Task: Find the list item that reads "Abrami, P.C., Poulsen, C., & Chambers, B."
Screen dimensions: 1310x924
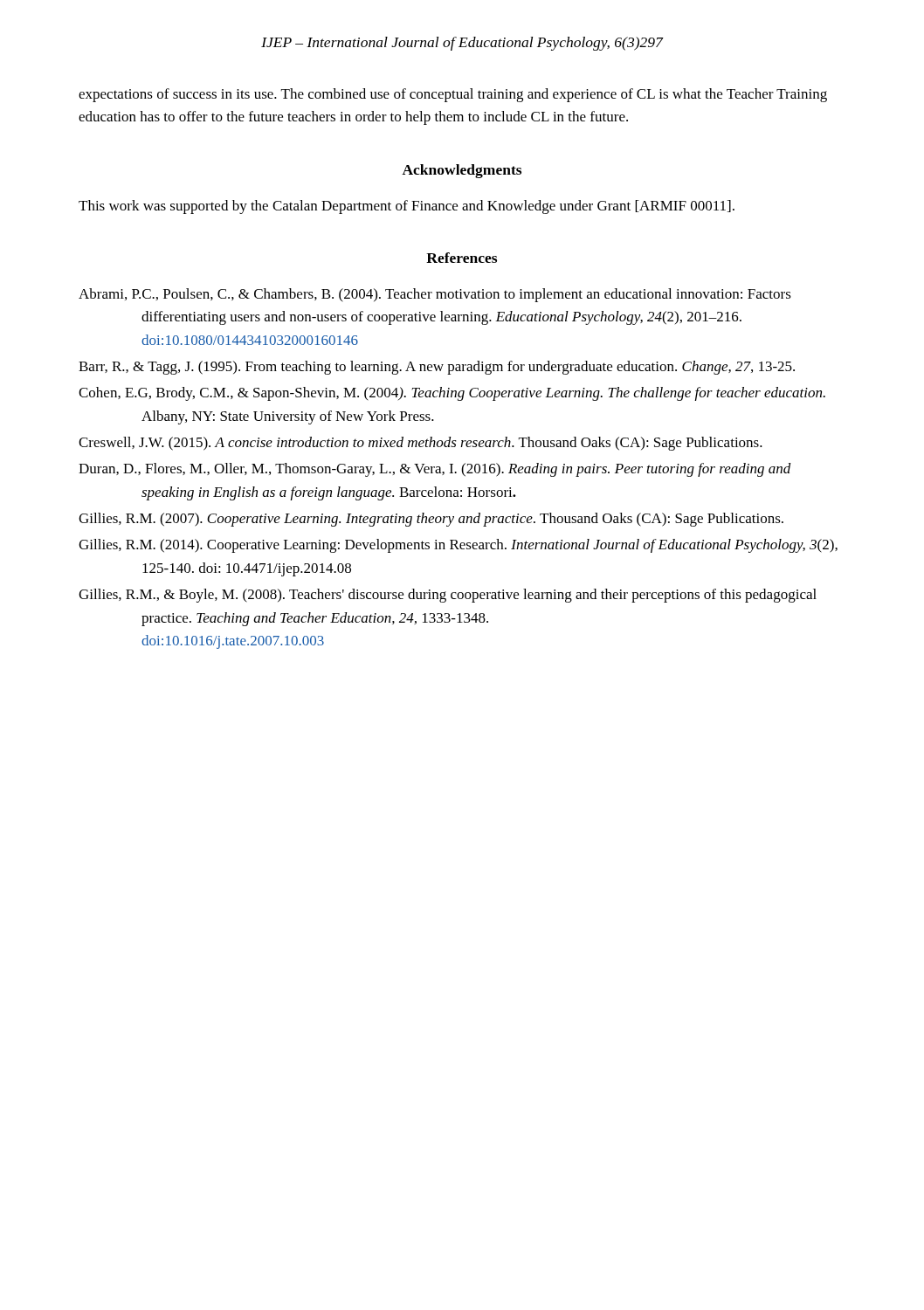Action: click(435, 317)
